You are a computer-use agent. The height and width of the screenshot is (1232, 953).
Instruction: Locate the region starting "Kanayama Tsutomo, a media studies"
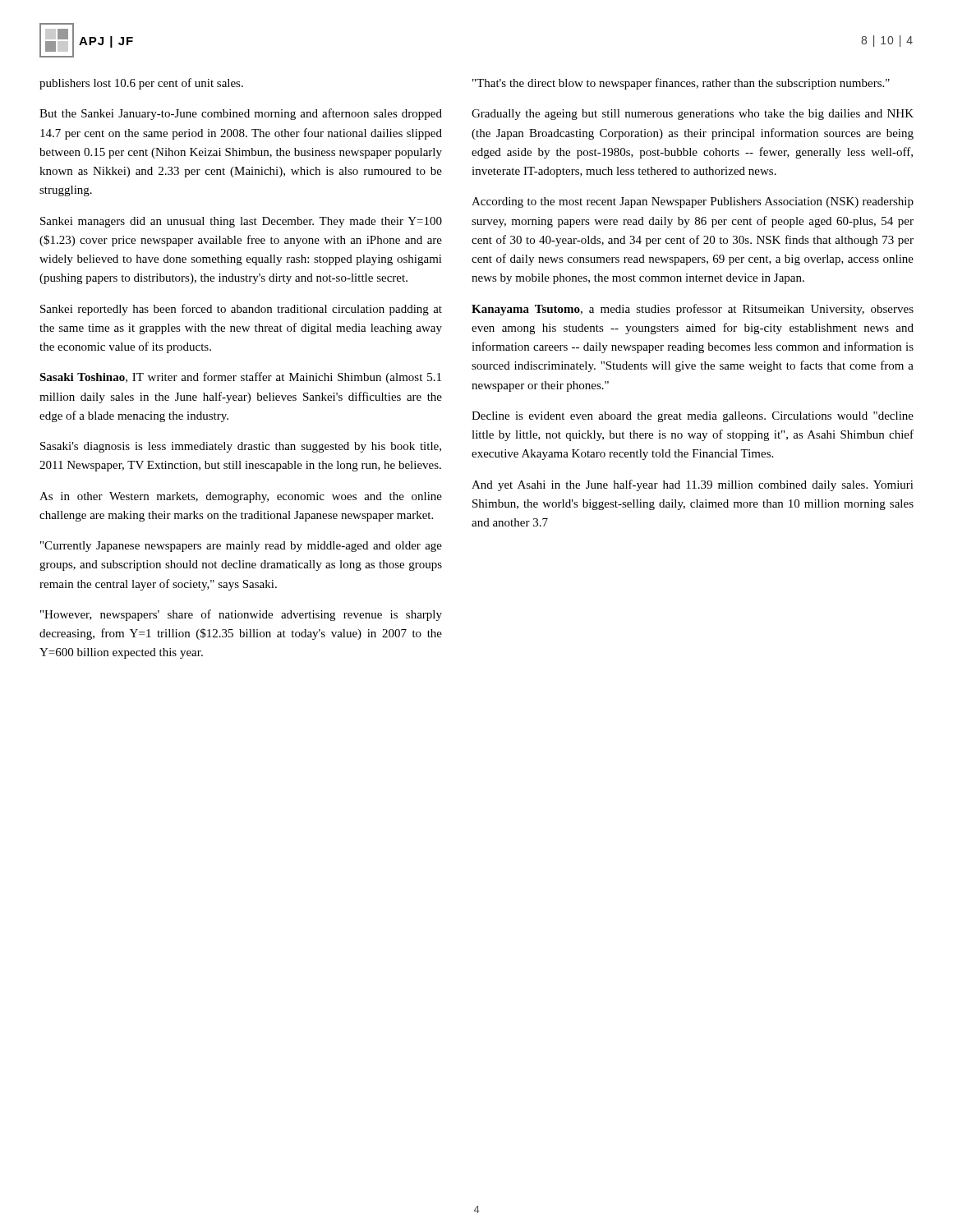[693, 347]
